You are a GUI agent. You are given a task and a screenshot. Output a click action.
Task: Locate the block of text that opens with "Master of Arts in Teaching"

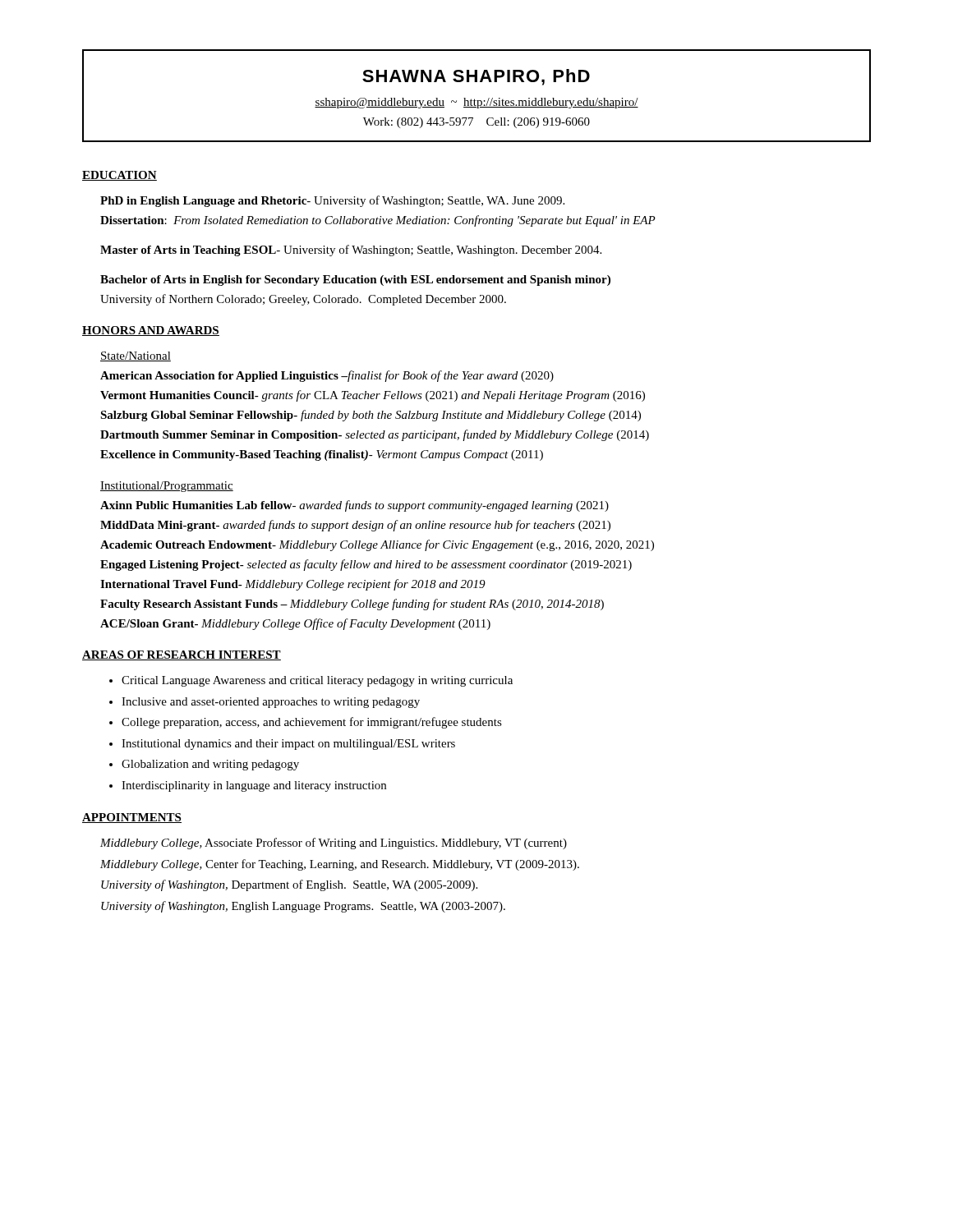tap(351, 250)
